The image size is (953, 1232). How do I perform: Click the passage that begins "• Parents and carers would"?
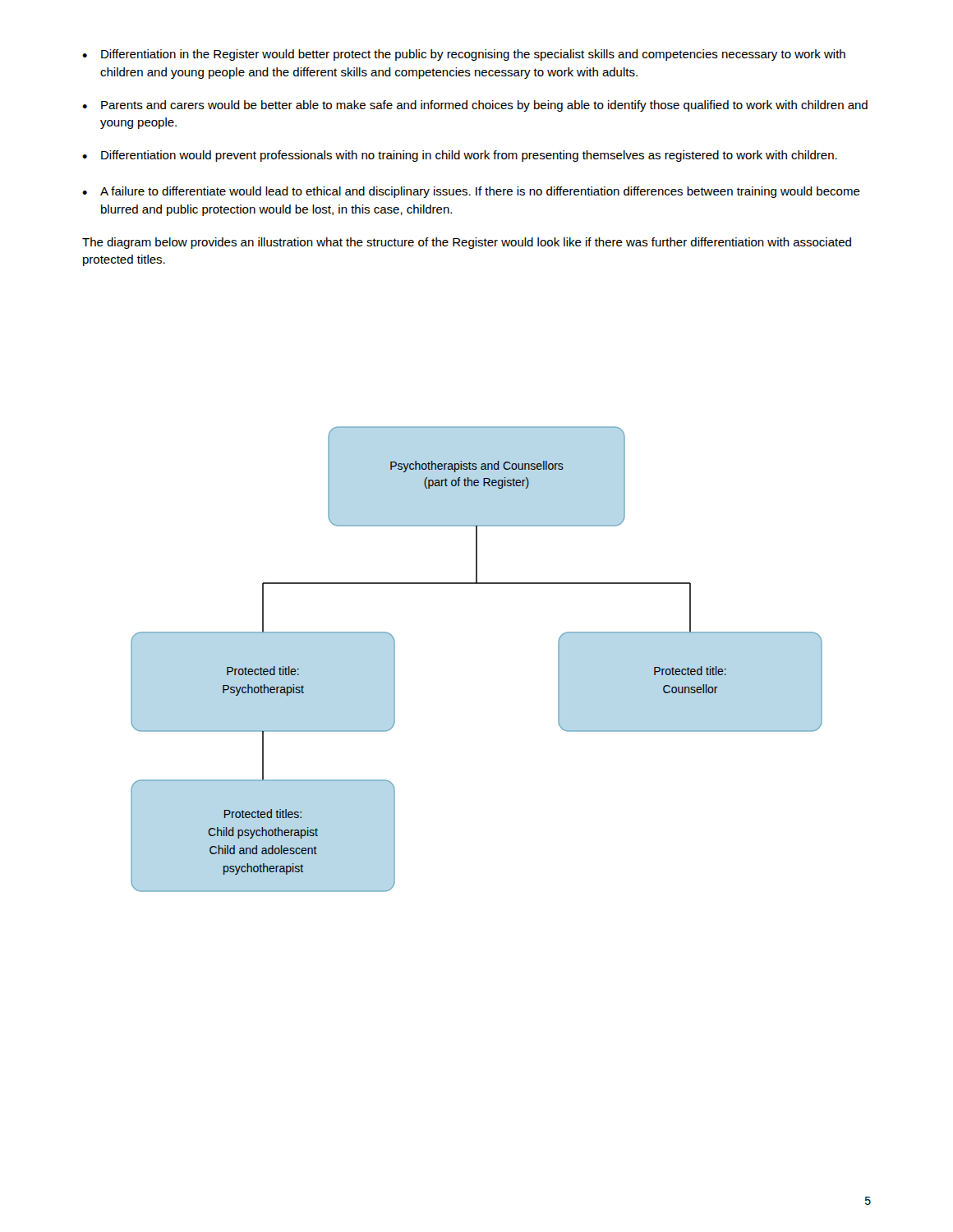pos(476,114)
